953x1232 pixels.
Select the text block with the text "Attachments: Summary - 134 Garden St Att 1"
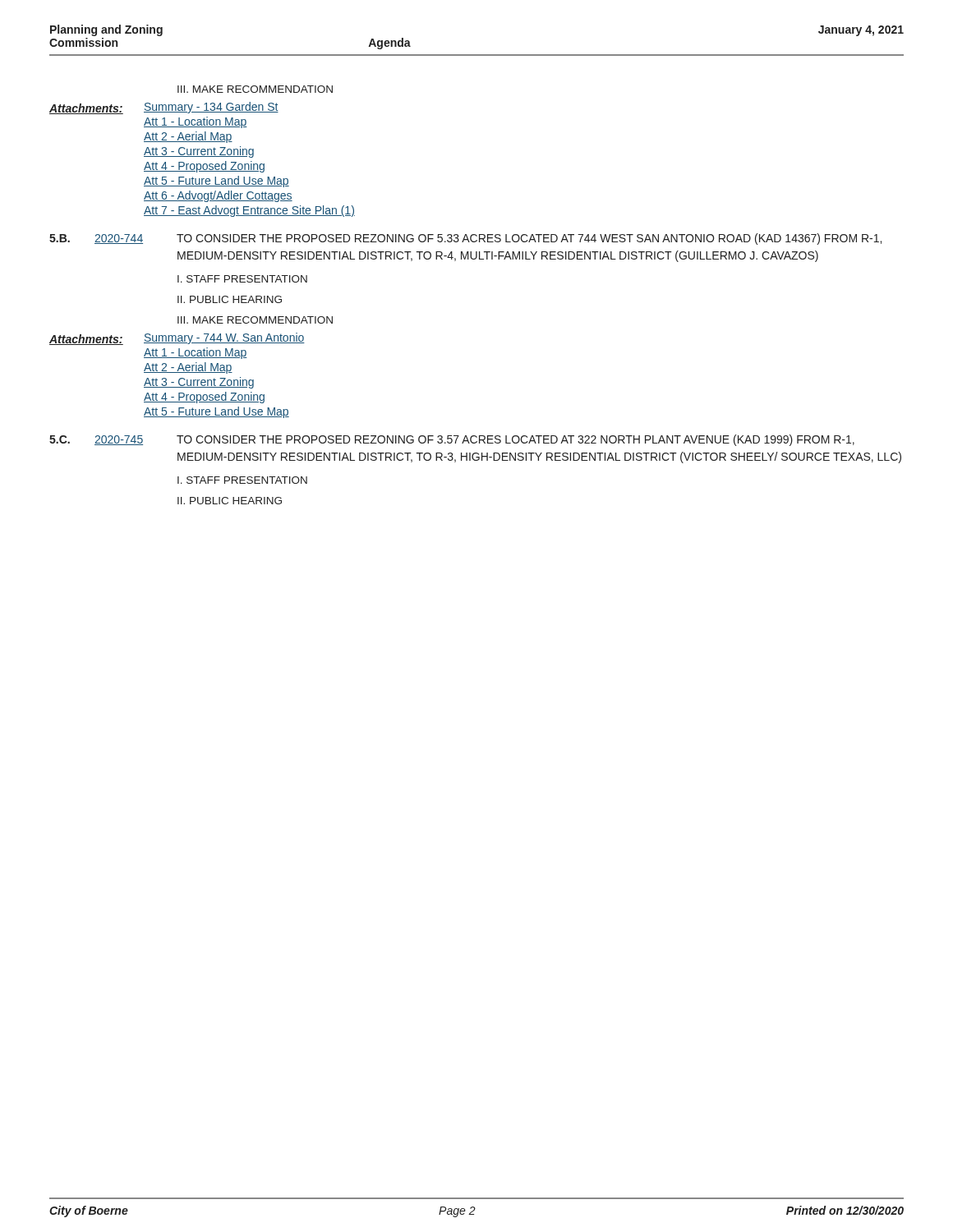[164, 108]
